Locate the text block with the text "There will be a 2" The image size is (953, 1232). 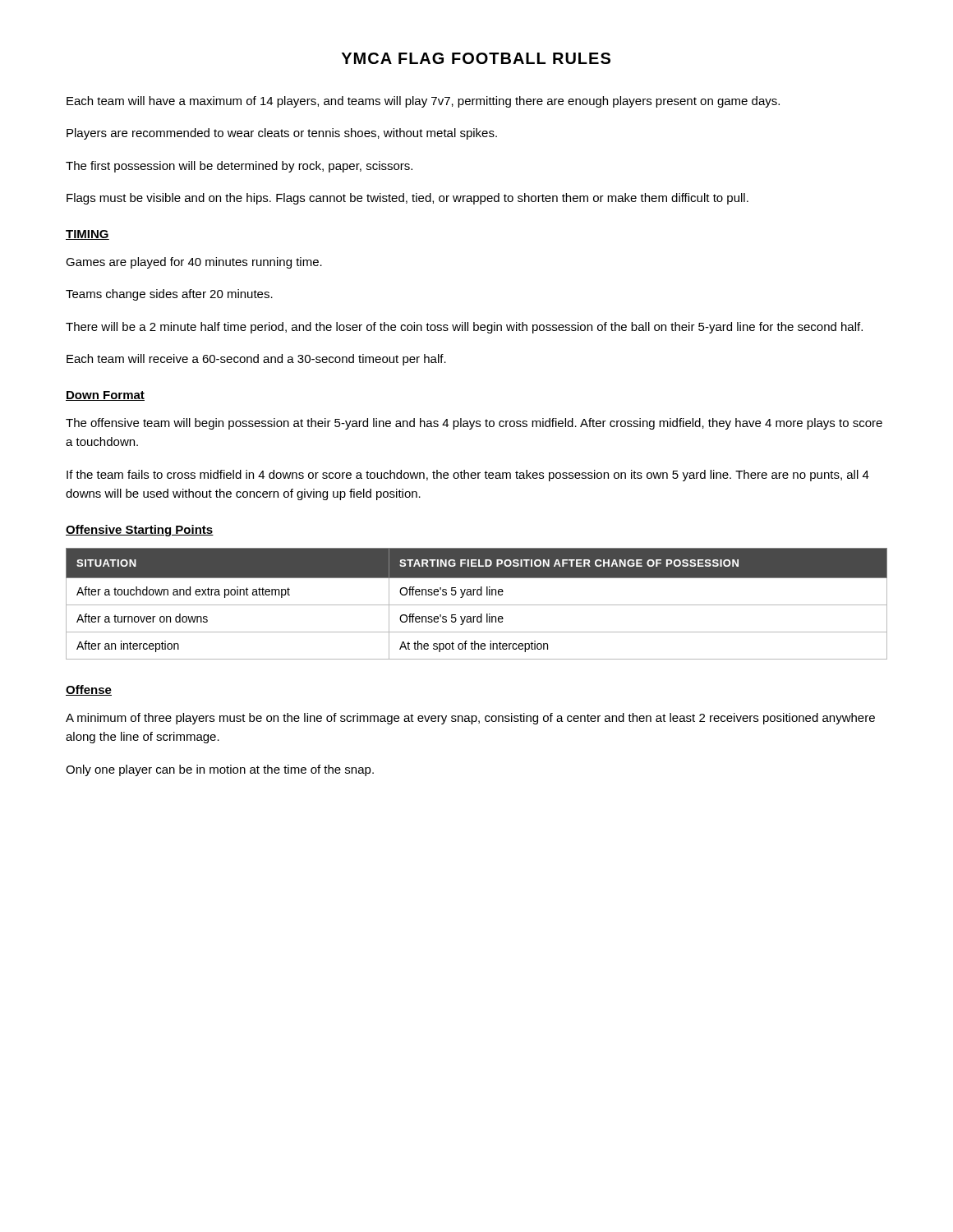coord(465,326)
